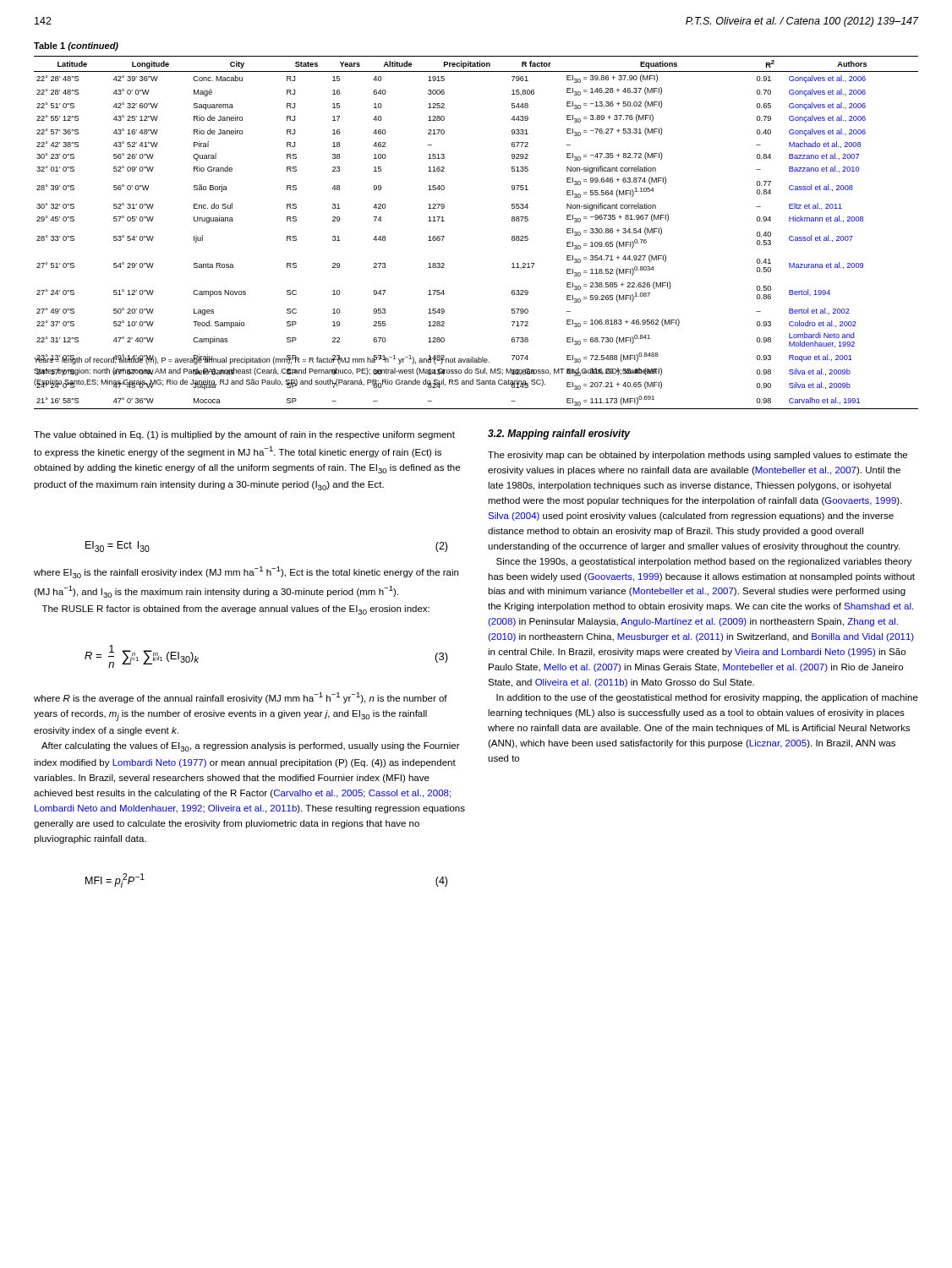
Task: Navigate to the passage starting "R = 1 n ∑nj=1 ∑mjk=1 (EI30)k (3)"
Action: pos(153,656)
